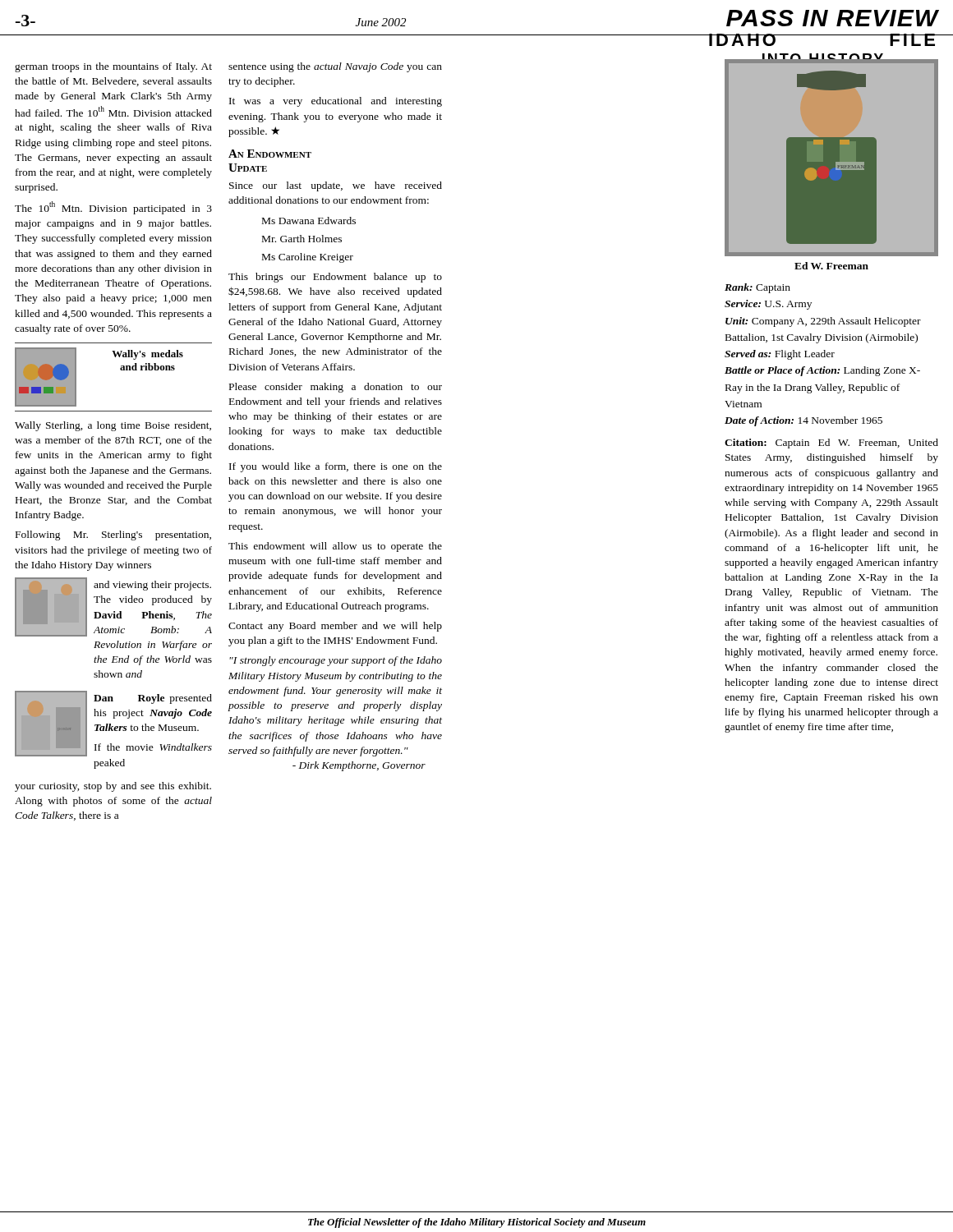Screen dimensions: 1232x953
Task: Click on the block starting "Dan Royle presented his"
Action: coord(153,730)
